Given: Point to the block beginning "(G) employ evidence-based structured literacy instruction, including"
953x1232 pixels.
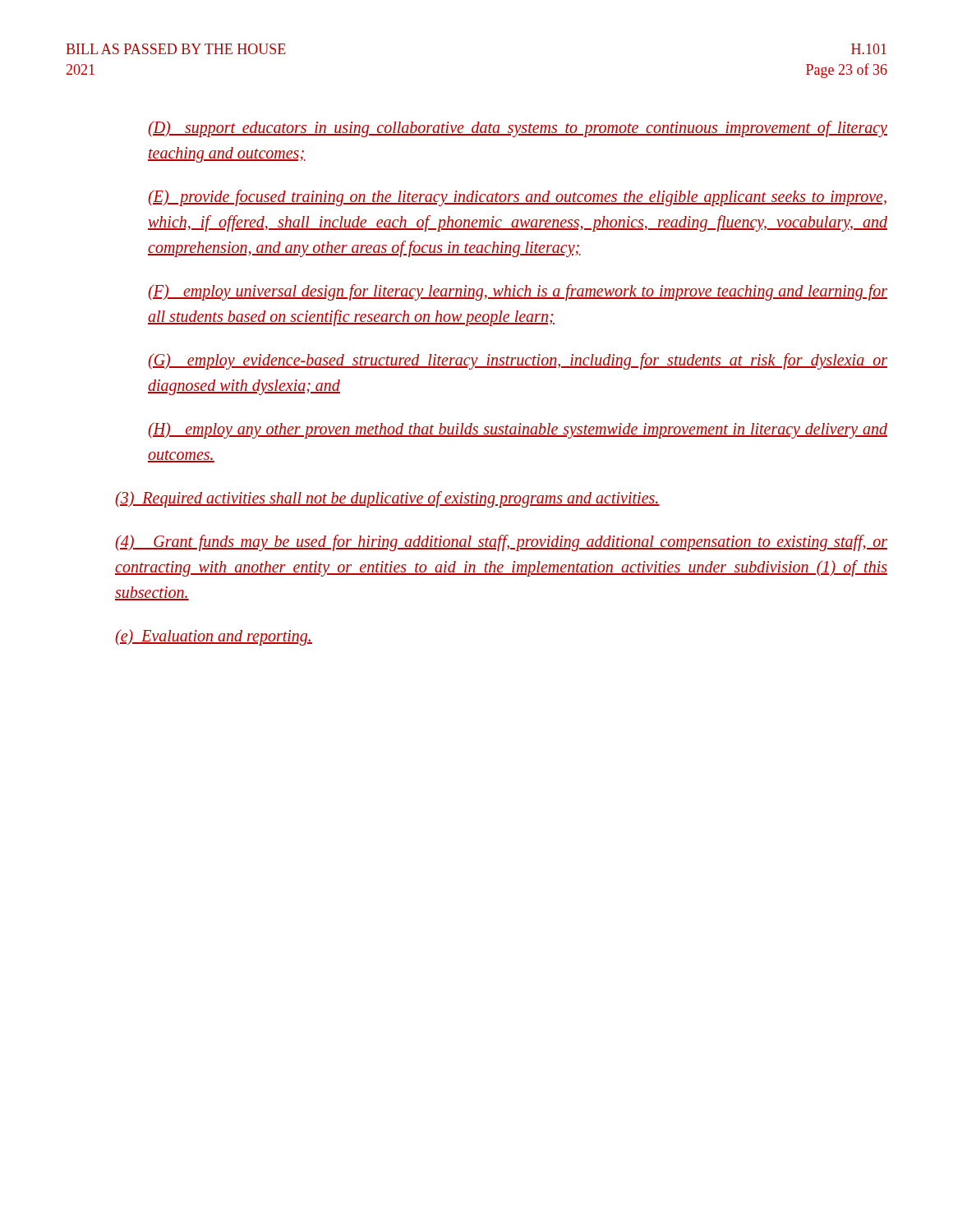Looking at the screenshot, I should coord(518,372).
